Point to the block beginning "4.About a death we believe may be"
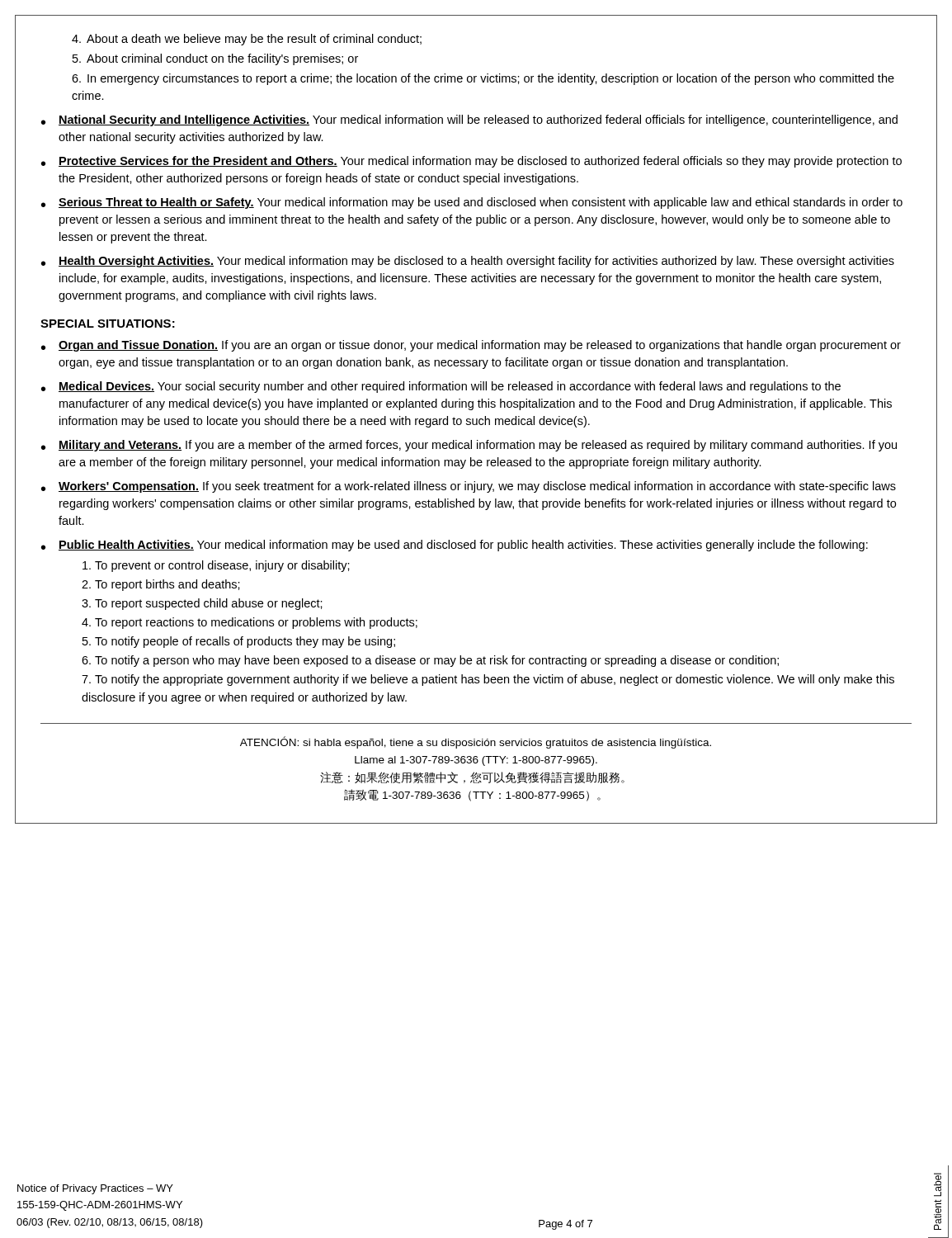The height and width of the screenshot is (1238, 952). [x=247, y=40]
